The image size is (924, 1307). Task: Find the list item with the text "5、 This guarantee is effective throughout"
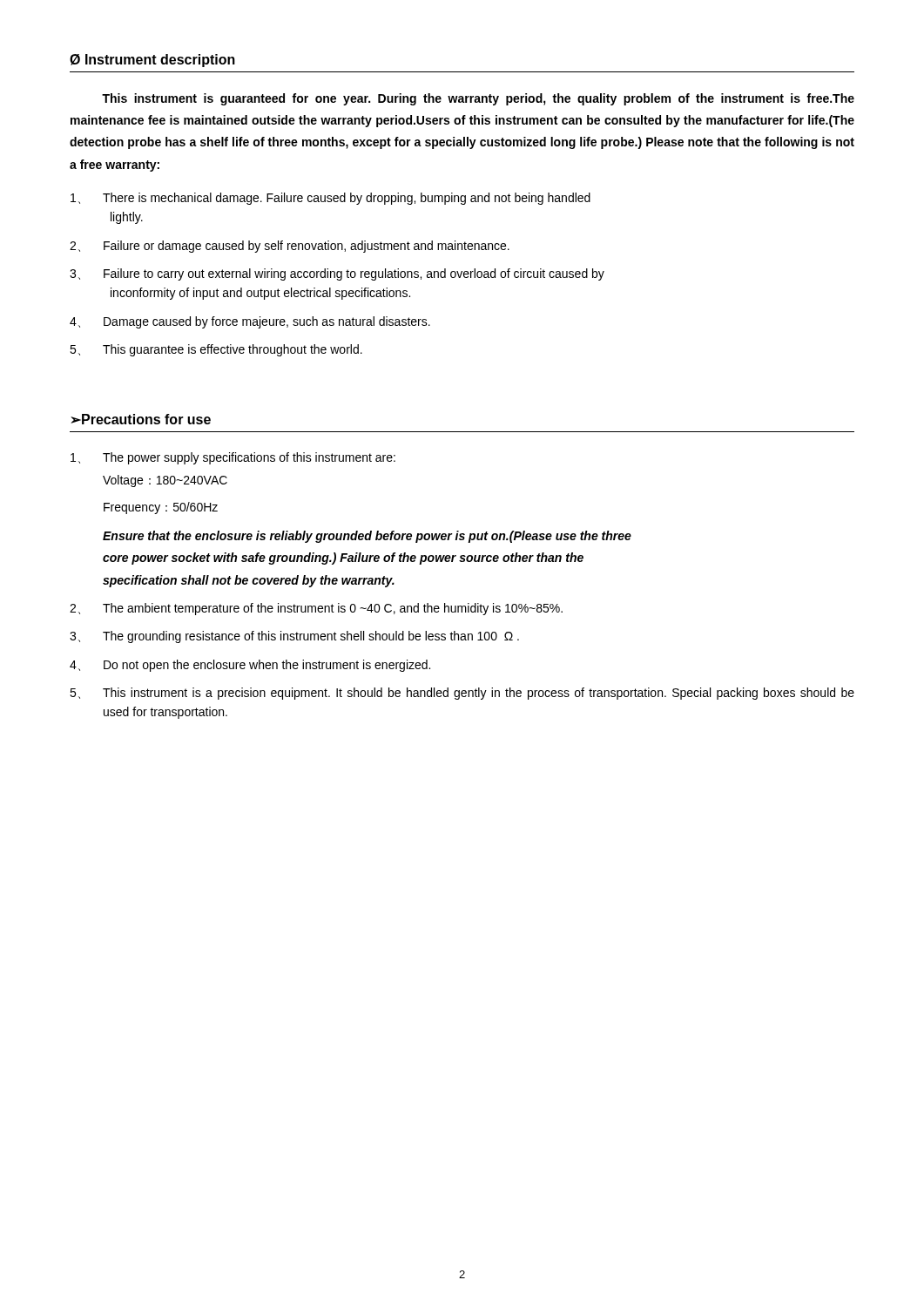216,350
